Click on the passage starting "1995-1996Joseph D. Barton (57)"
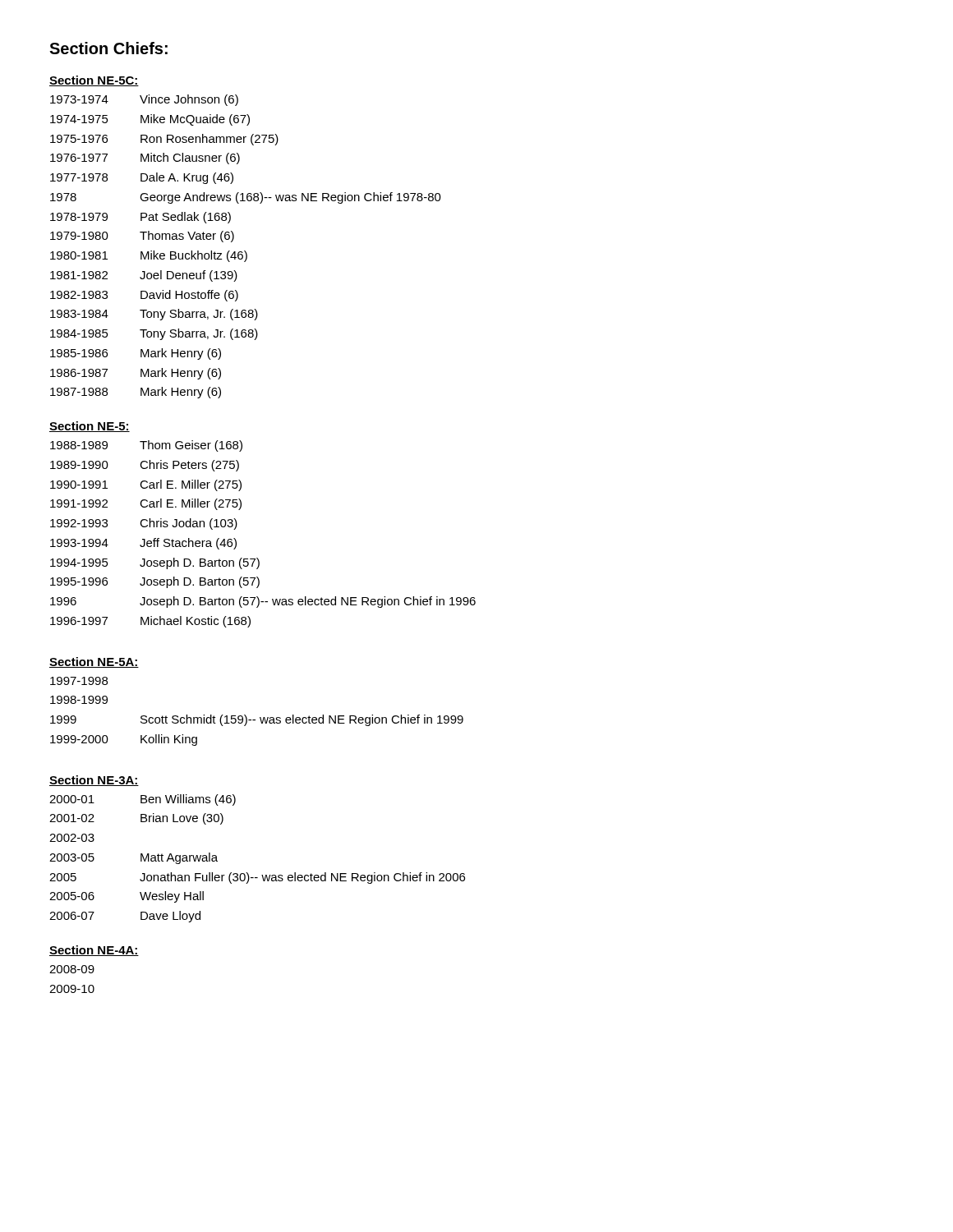 pyautogui.click(x=155, y=582)
